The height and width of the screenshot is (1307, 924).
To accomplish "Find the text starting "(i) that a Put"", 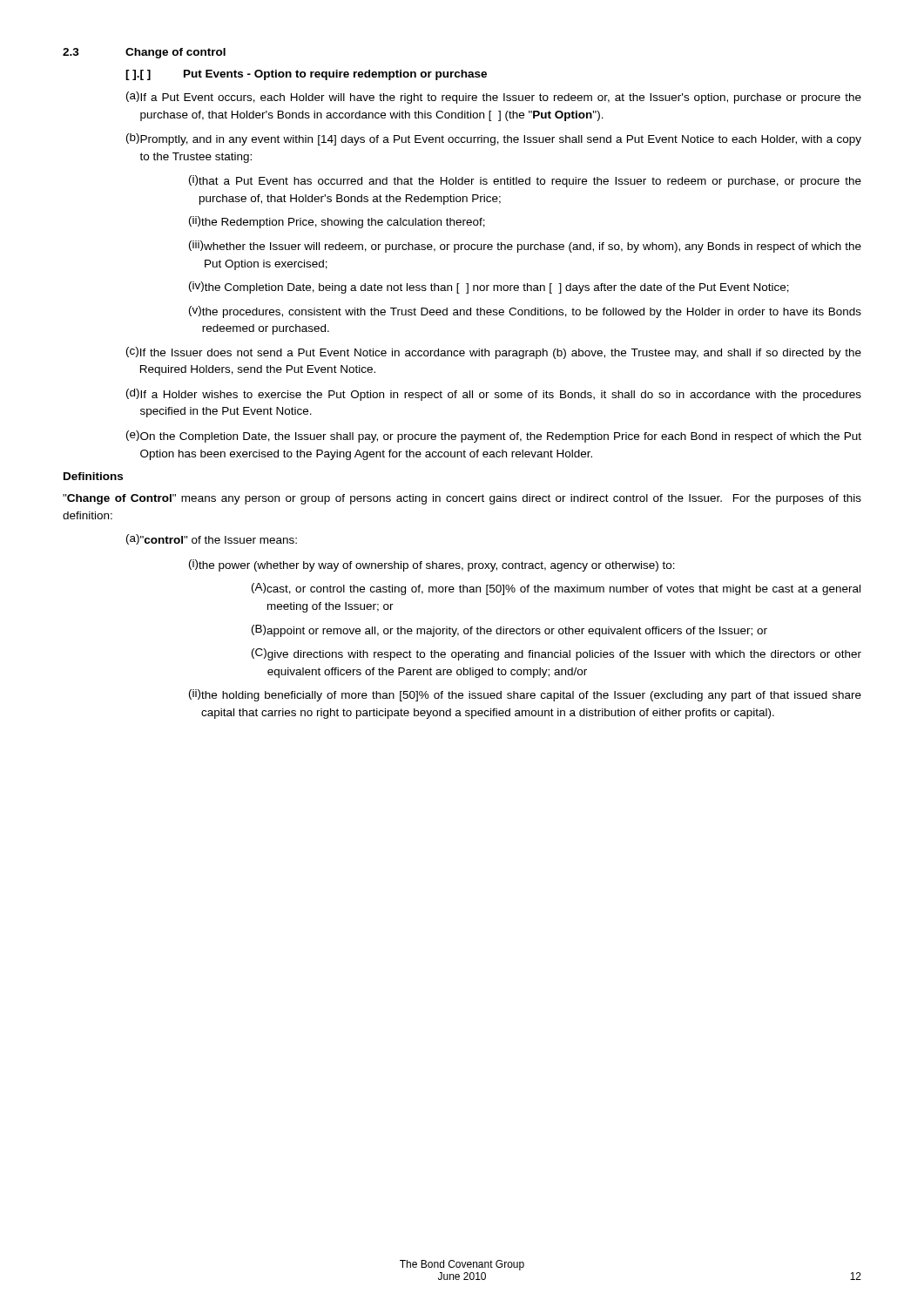I will tap(462, 190).
